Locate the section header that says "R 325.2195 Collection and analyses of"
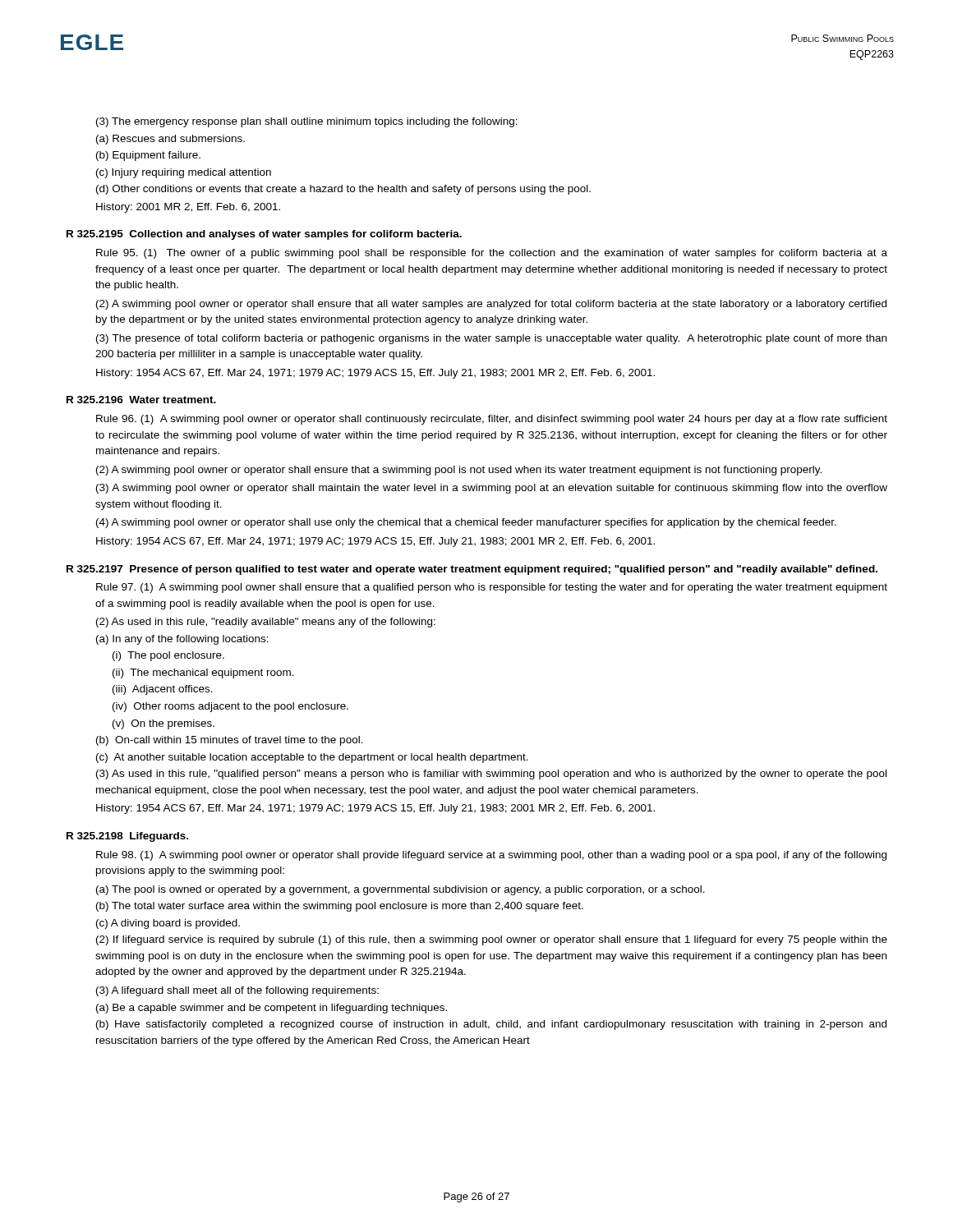The height and width of the screenshot is (1232, 953). coord(264,234)
